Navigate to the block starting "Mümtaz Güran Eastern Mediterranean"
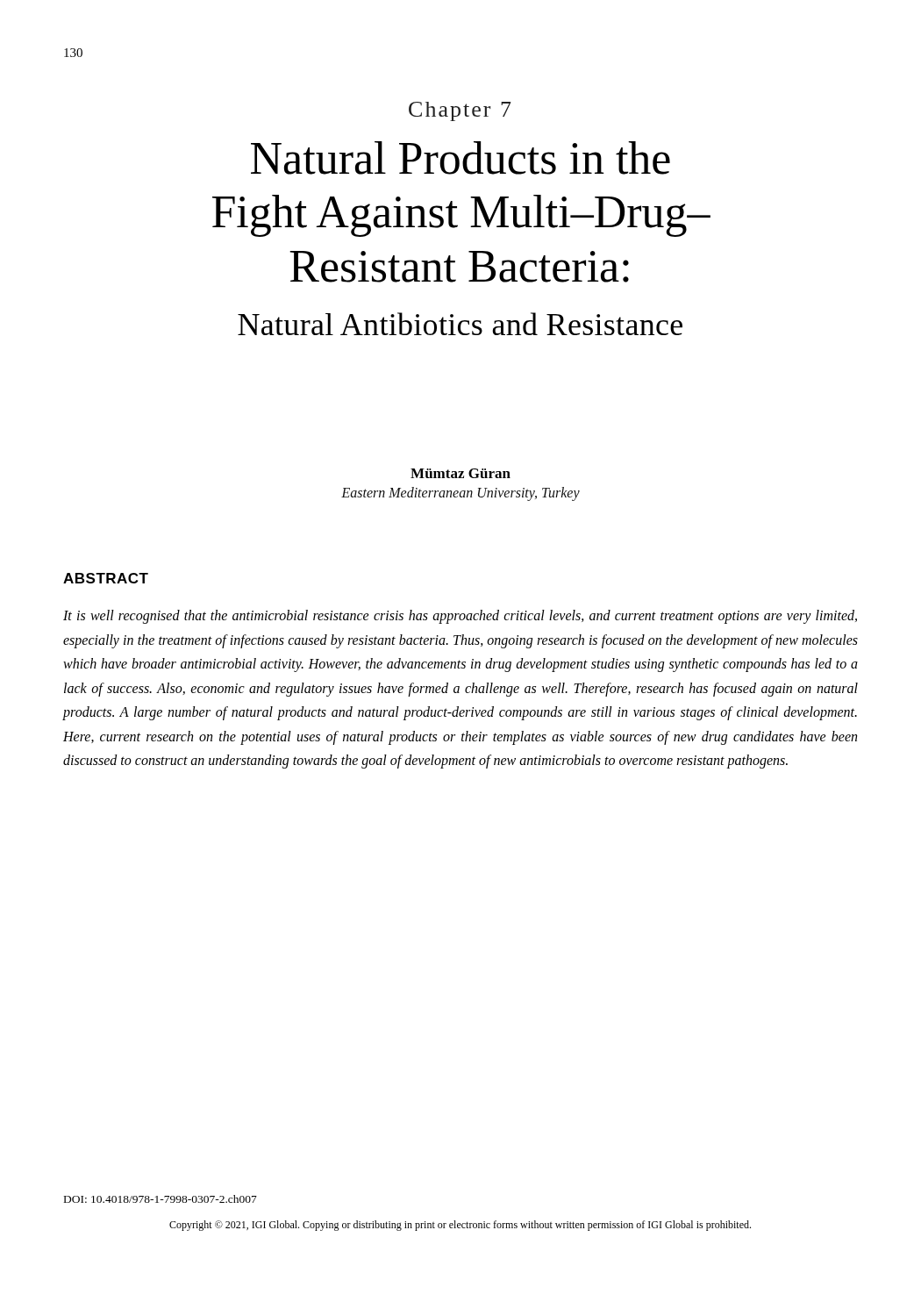Screen dimensions: 1316x921 click(460, 483)
